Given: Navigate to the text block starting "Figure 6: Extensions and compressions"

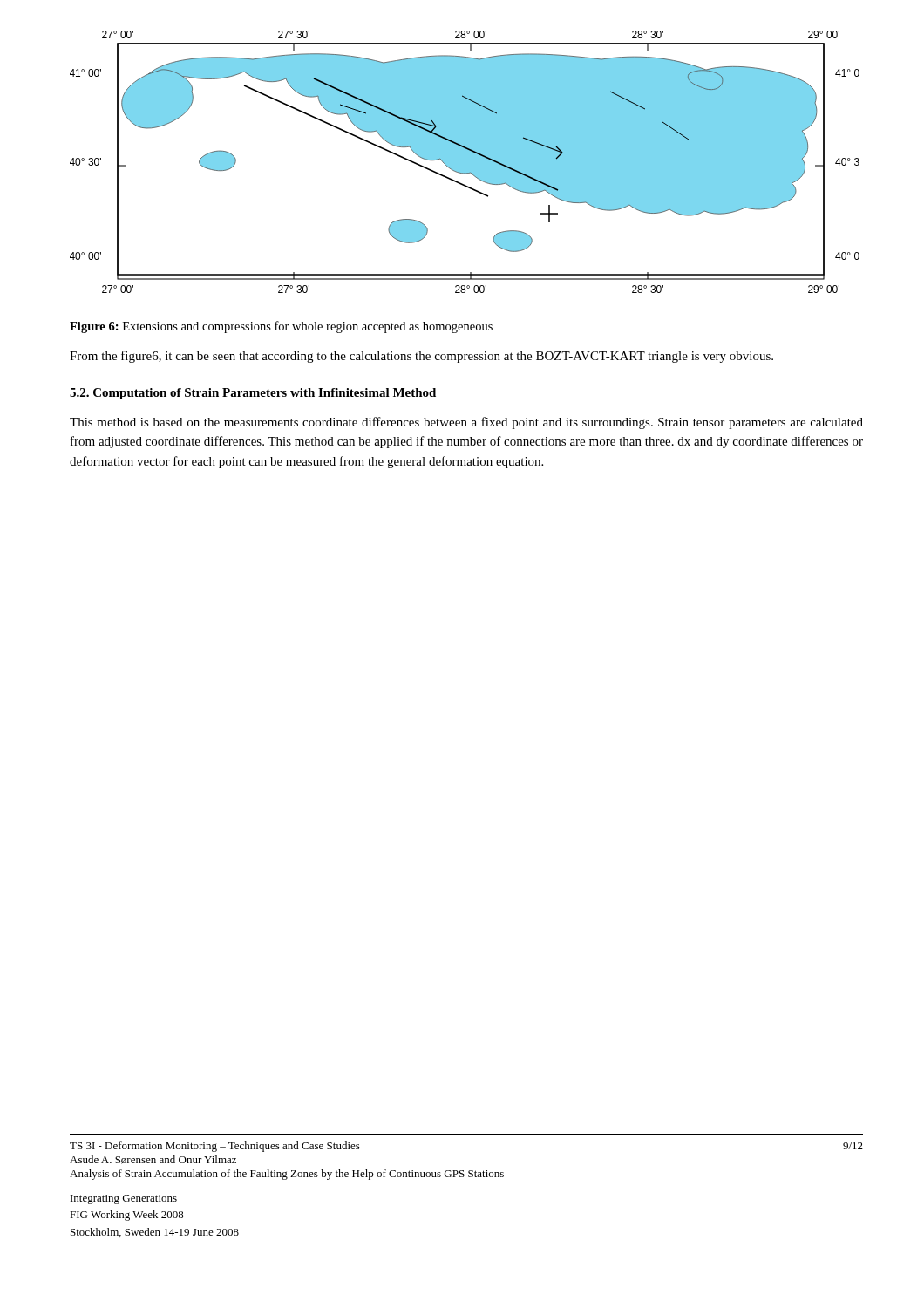Looking at the screenshot, I should (281, 326).
